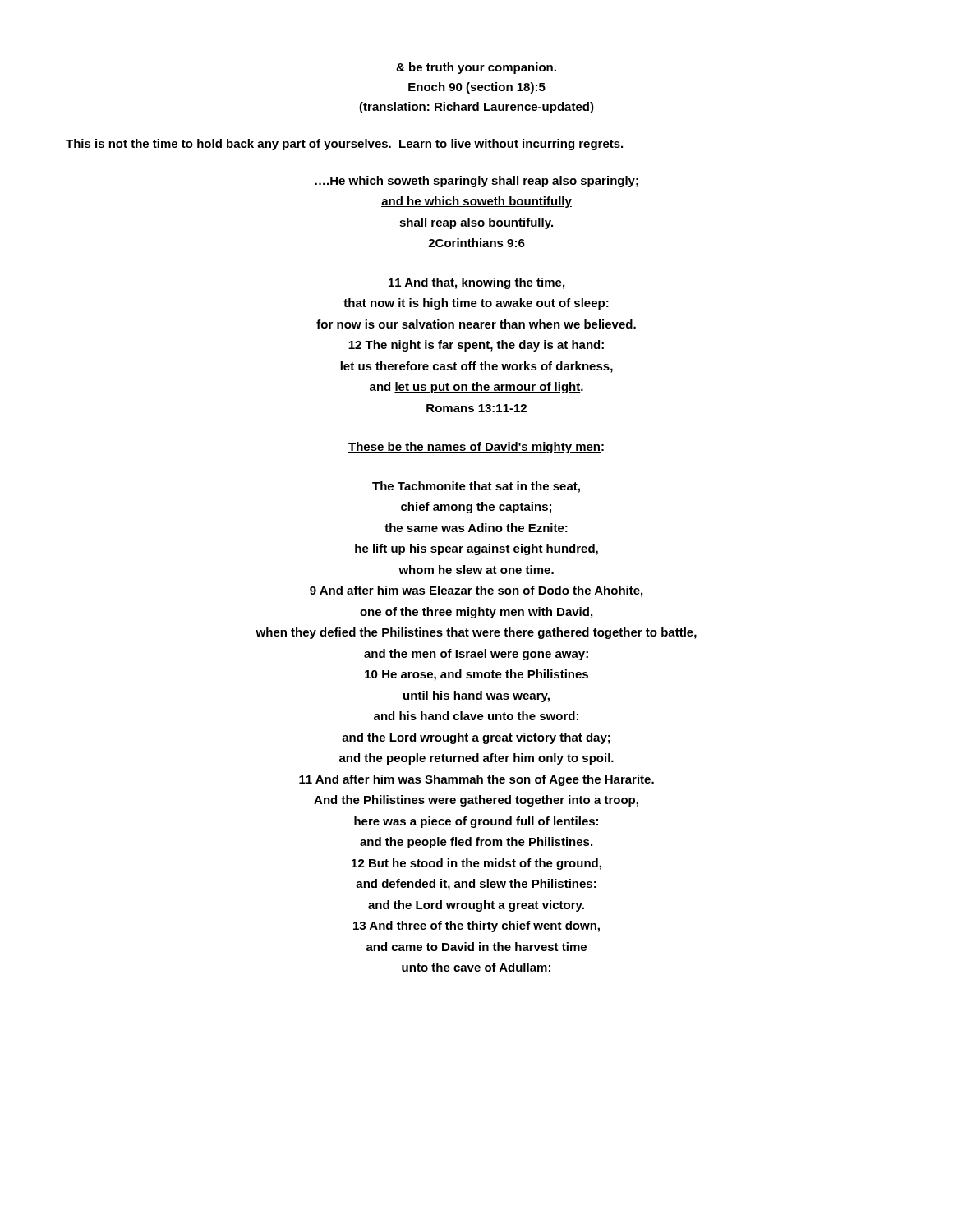The image size is (953, 1232).
Task: Locate the passage starting "These be the"
Action: click(476, 446)
